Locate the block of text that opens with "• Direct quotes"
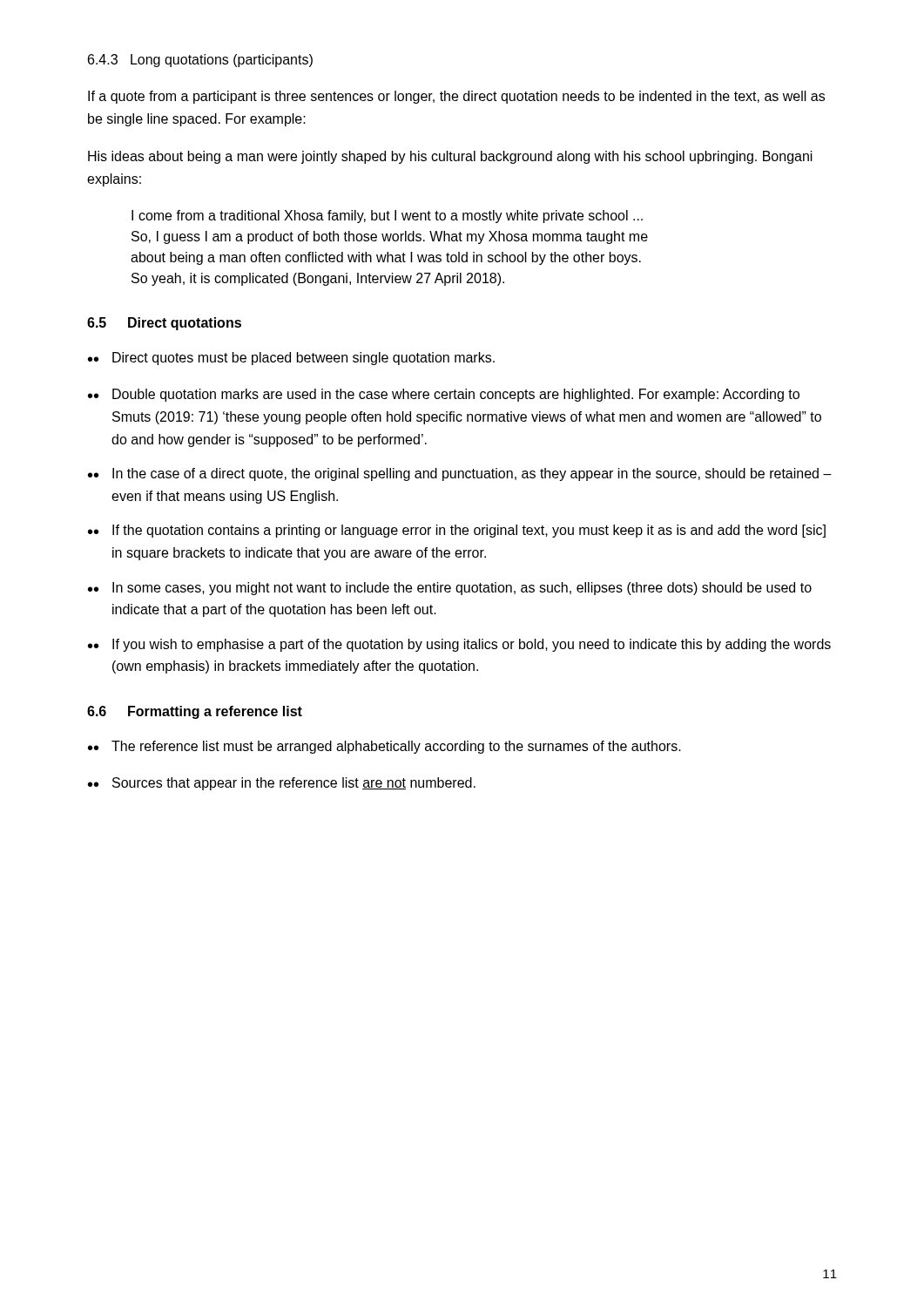The width and height of the screenshot is (924, 1307). pyautogui.click(x=462, y=359)
